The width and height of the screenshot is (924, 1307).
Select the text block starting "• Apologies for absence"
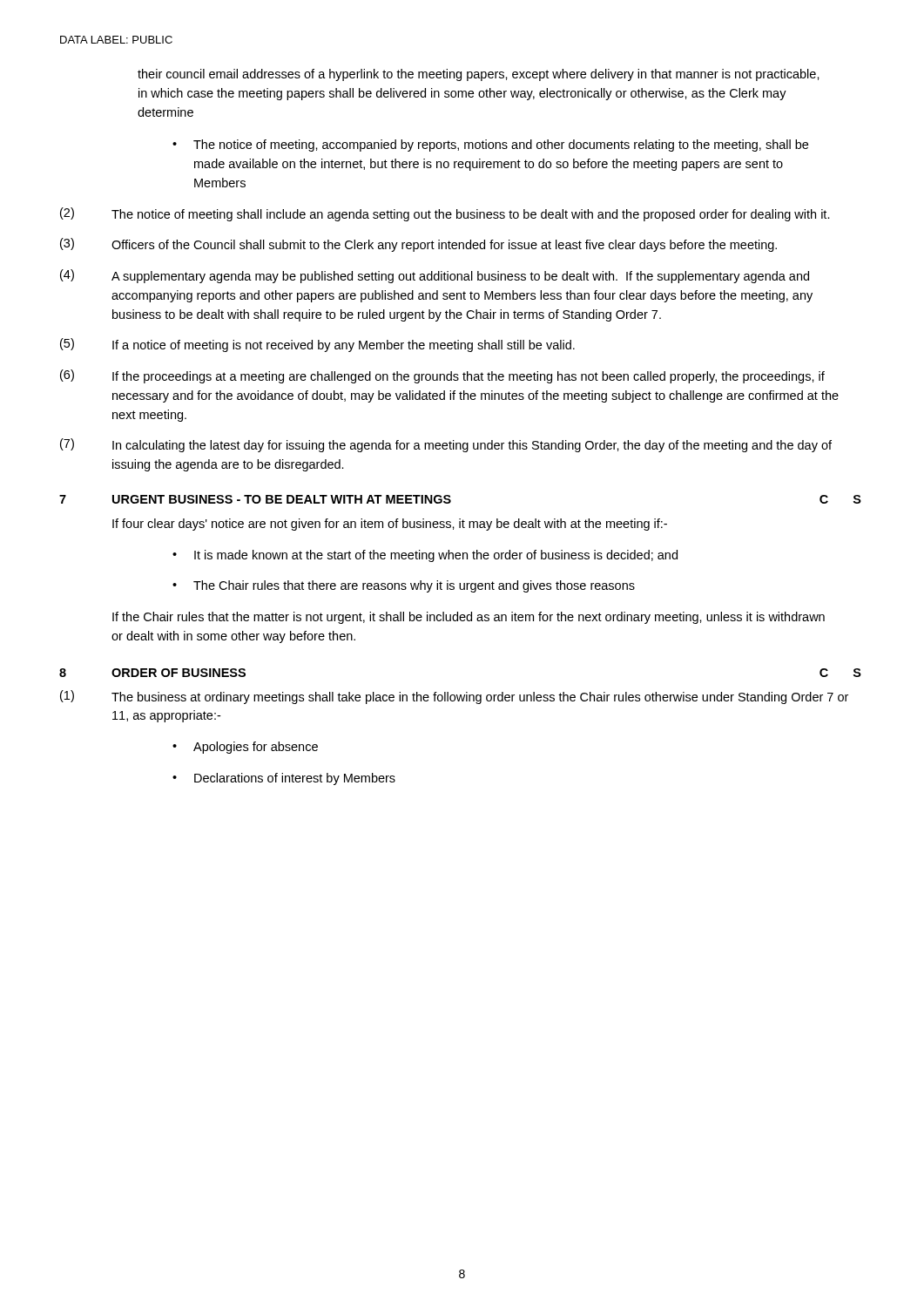coord(245,748)
